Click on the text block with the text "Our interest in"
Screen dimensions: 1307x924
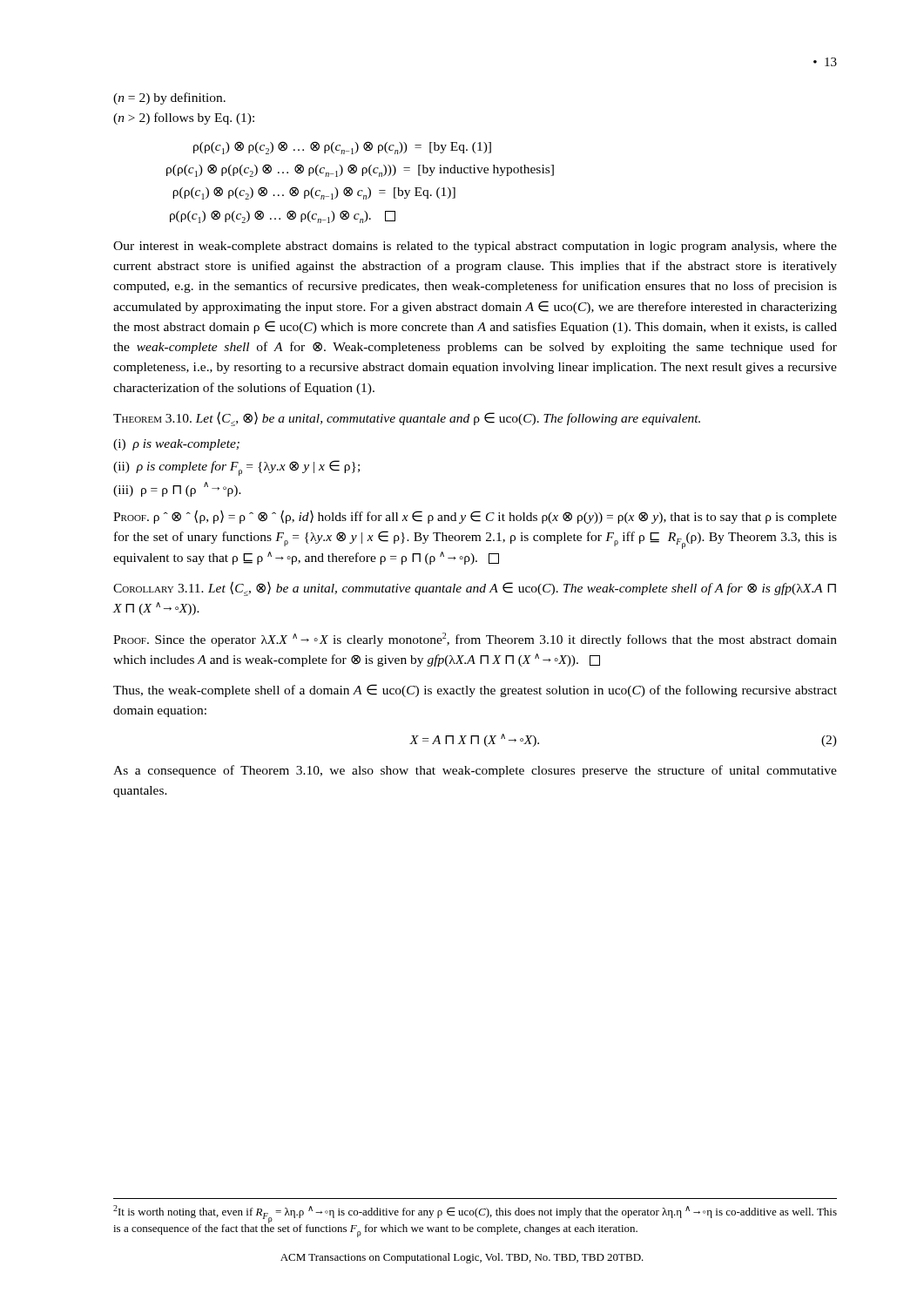[475, 316]
